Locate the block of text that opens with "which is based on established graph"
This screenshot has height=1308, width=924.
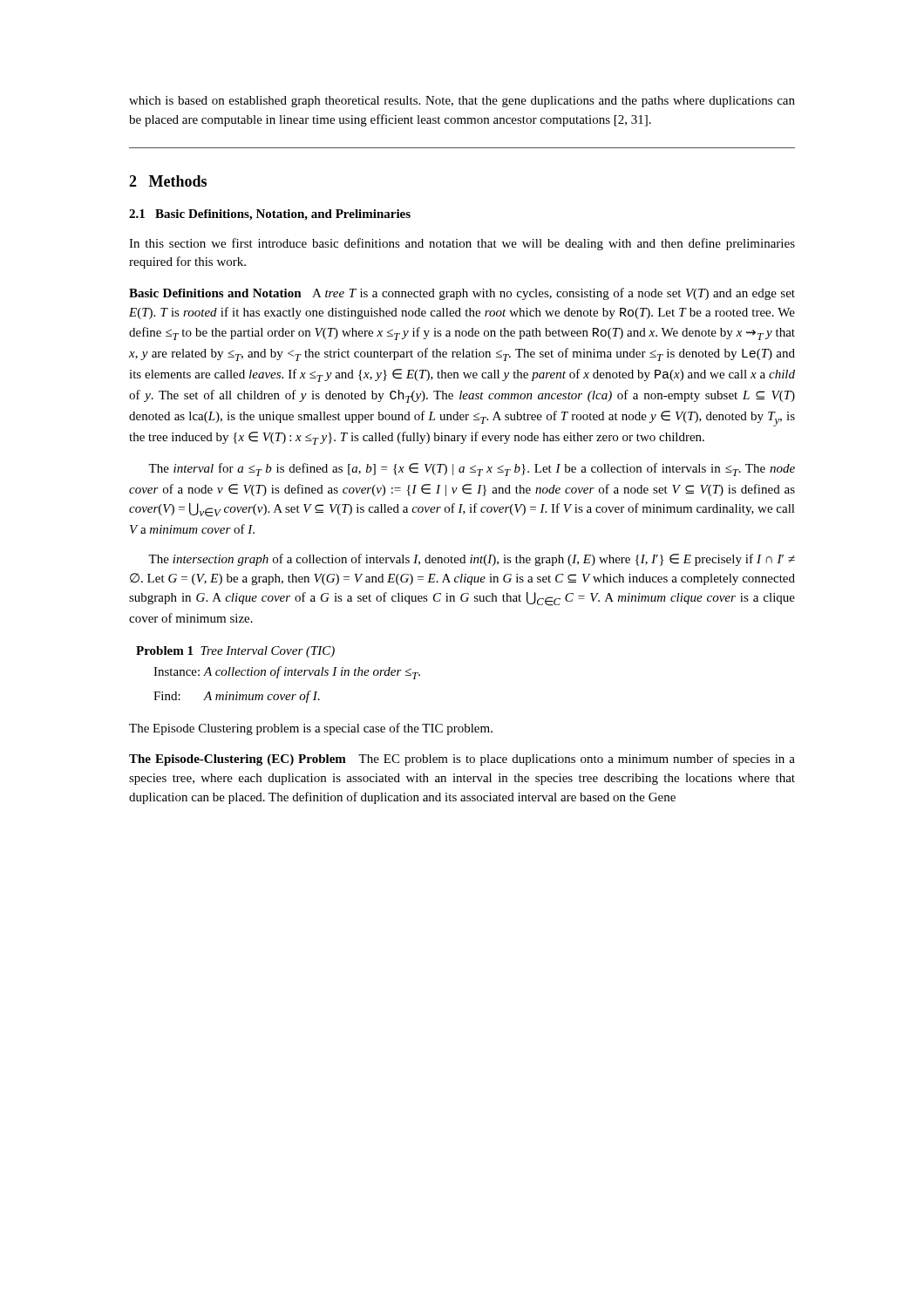tap(462, 111)
